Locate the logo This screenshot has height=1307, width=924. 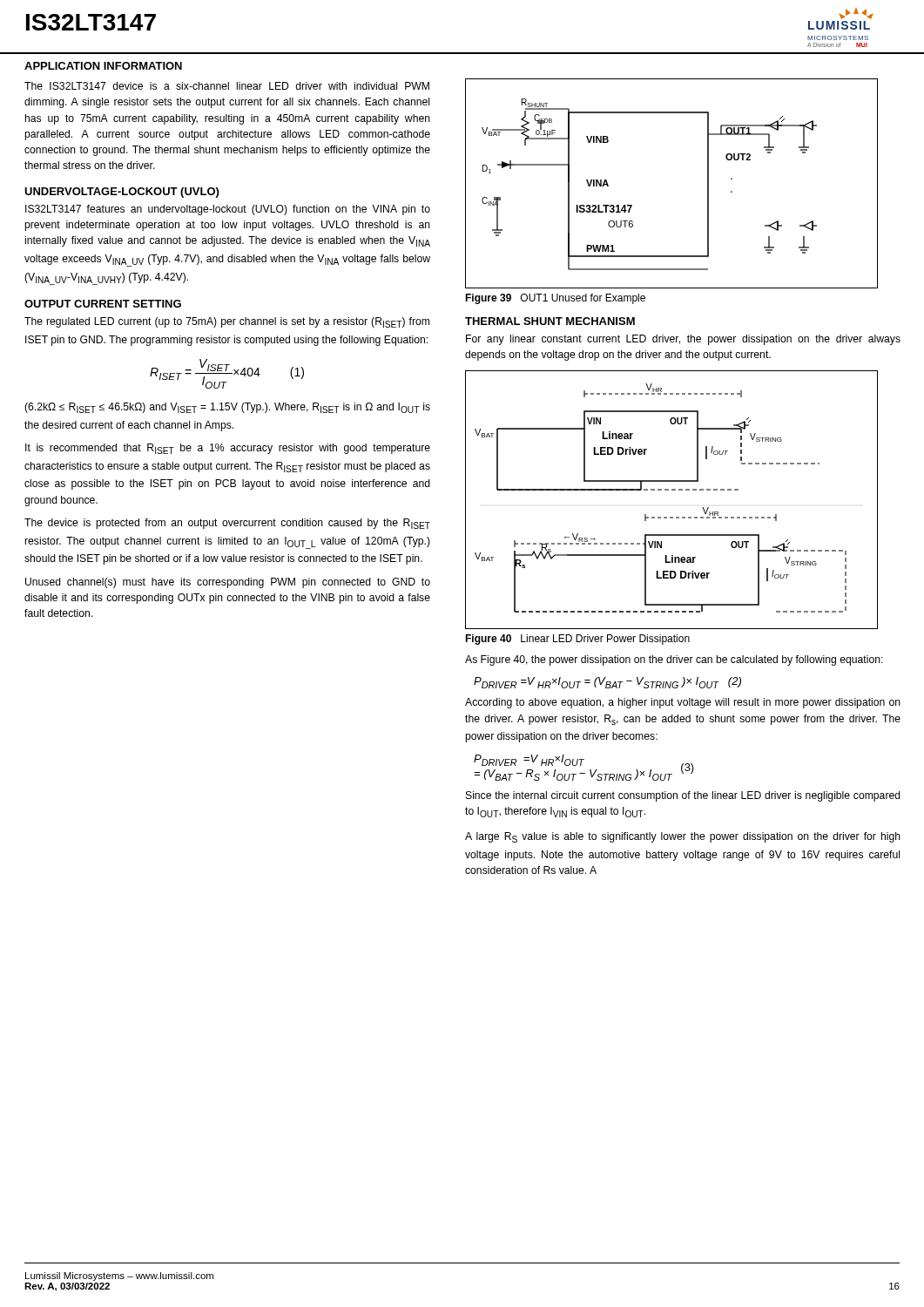(856, 27)
